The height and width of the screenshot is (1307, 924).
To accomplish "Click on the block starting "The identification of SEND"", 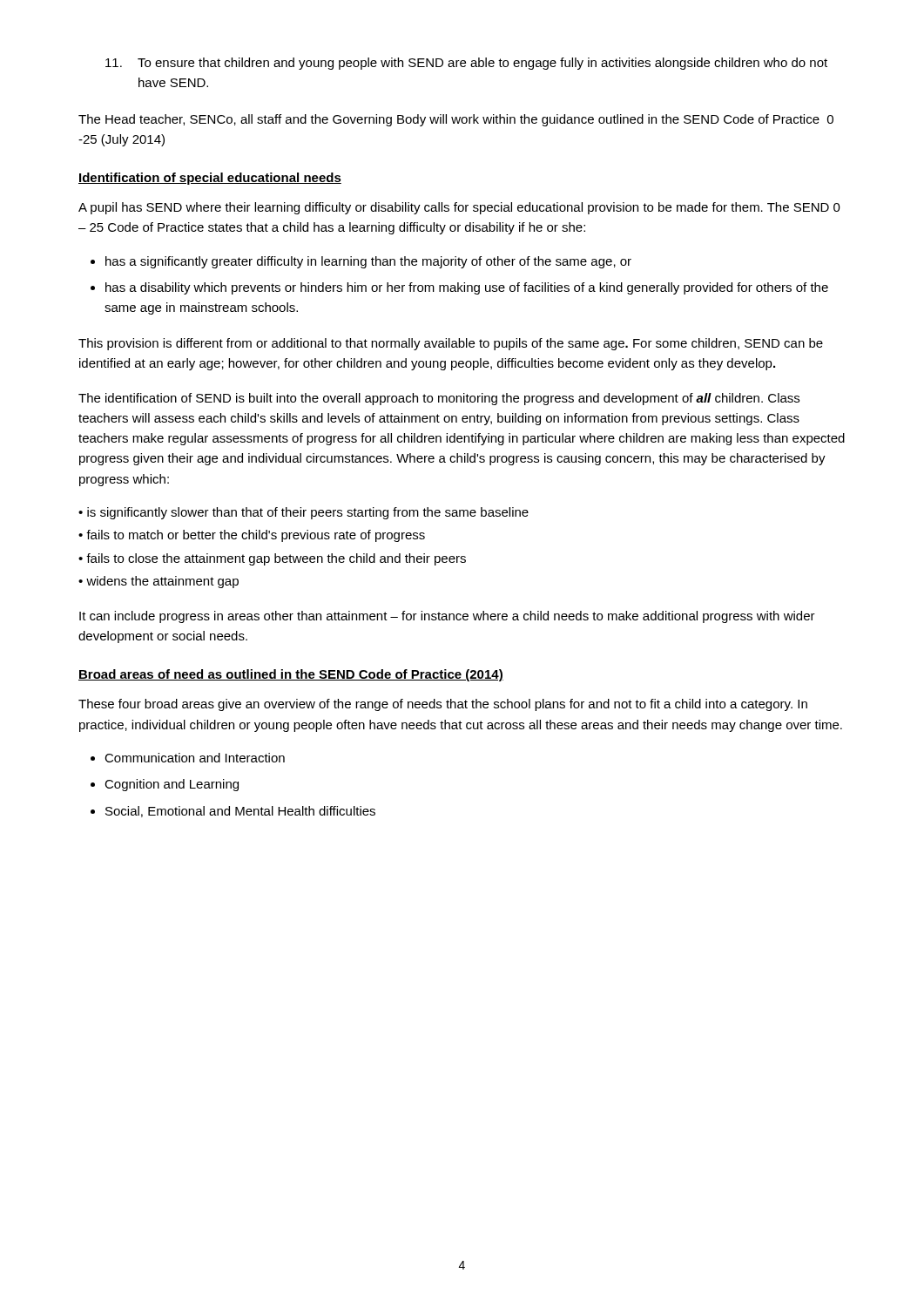I will [x=462, y=438].
